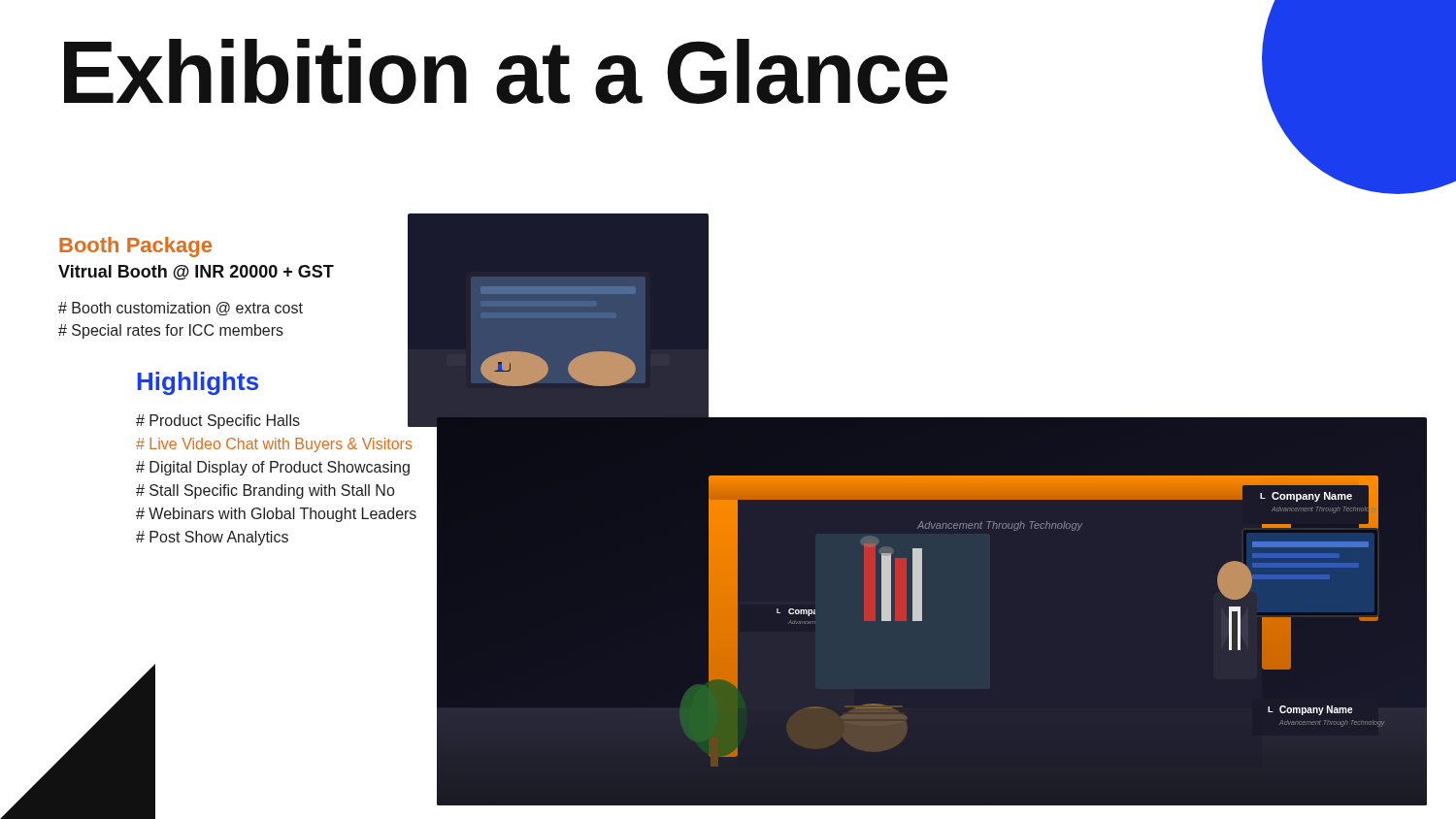The width and height of the screenshot is (1456, 819).
Task: Find the list item containing "# Live Video Chat"
Action: tap(274, 444)
